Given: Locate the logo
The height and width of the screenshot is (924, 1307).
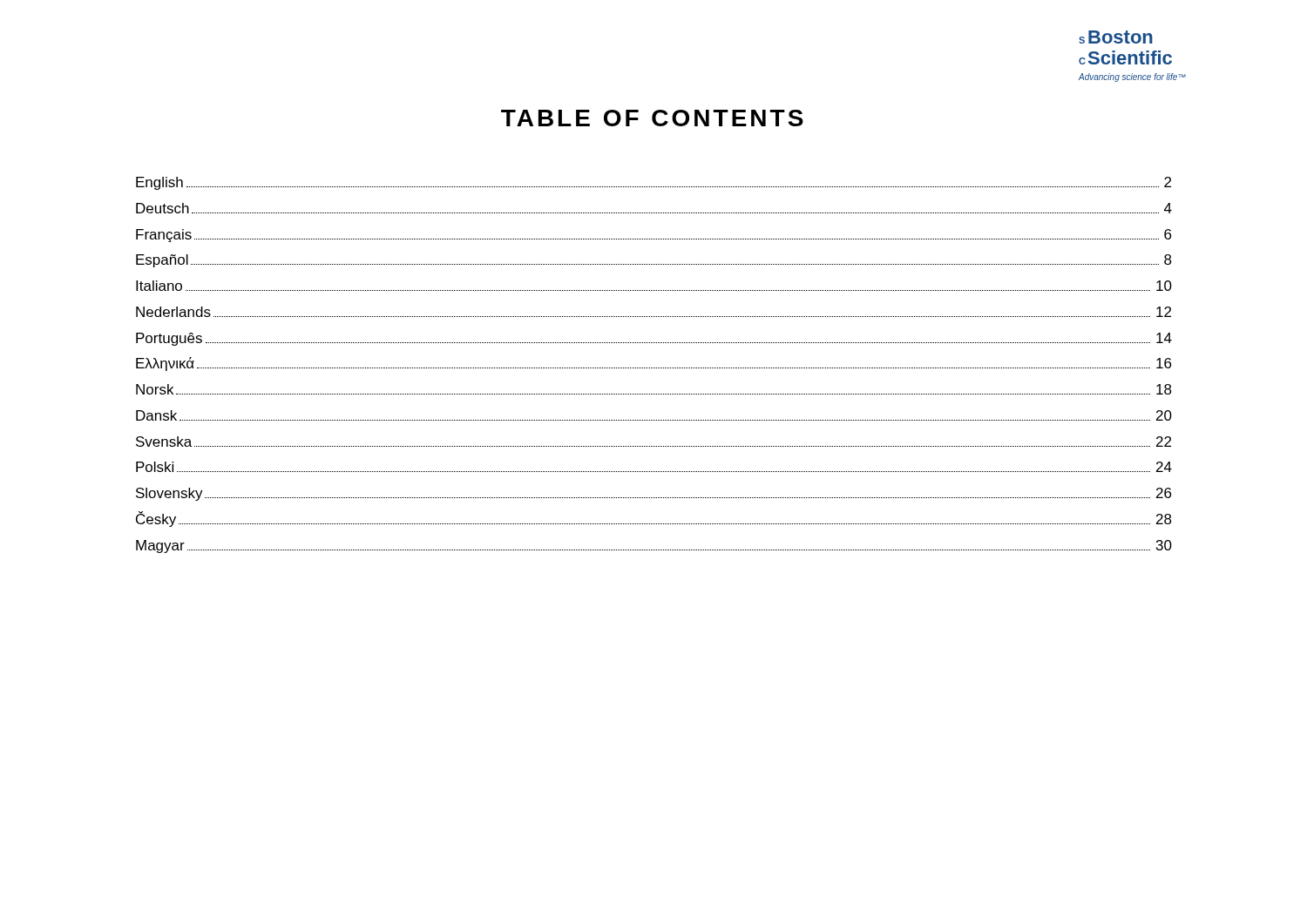Looking at the screenshot, I should tap(1168, 56).
